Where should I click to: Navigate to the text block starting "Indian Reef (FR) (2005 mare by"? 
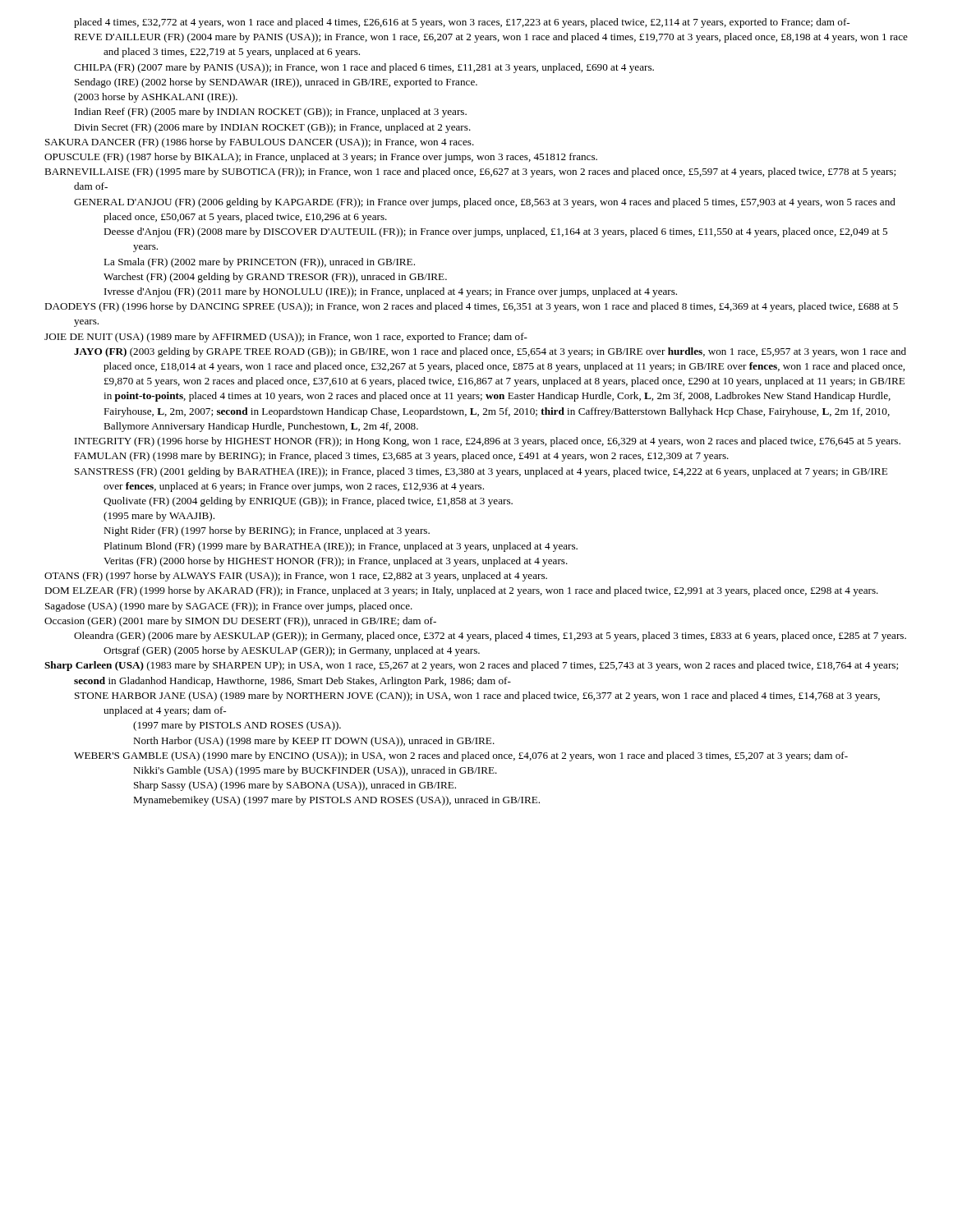(271, 111)
